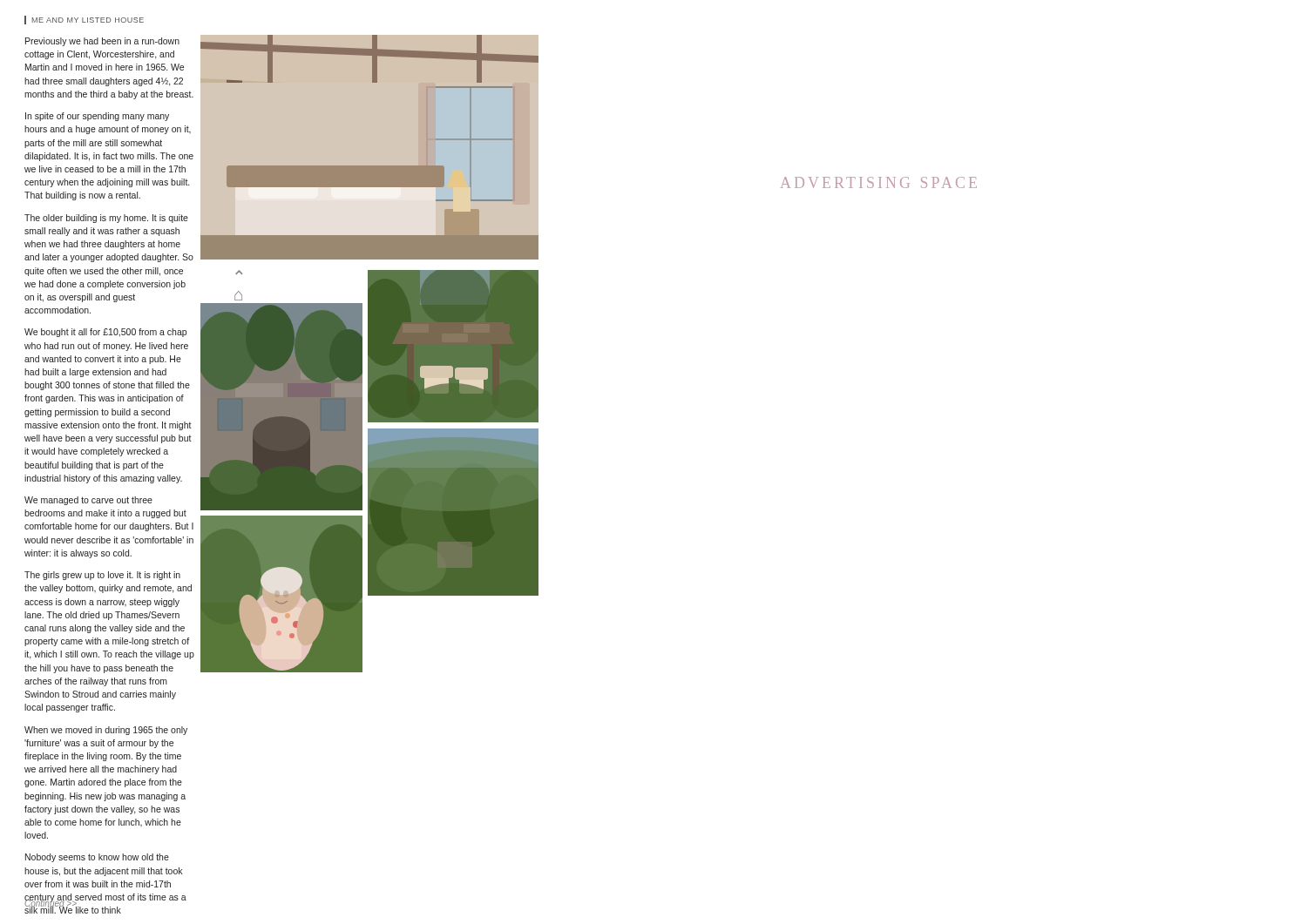Locate the caption that says "⌃⌂ The rented"
1307x924 pixels.
pyautogui.click(x=239, y=305)
